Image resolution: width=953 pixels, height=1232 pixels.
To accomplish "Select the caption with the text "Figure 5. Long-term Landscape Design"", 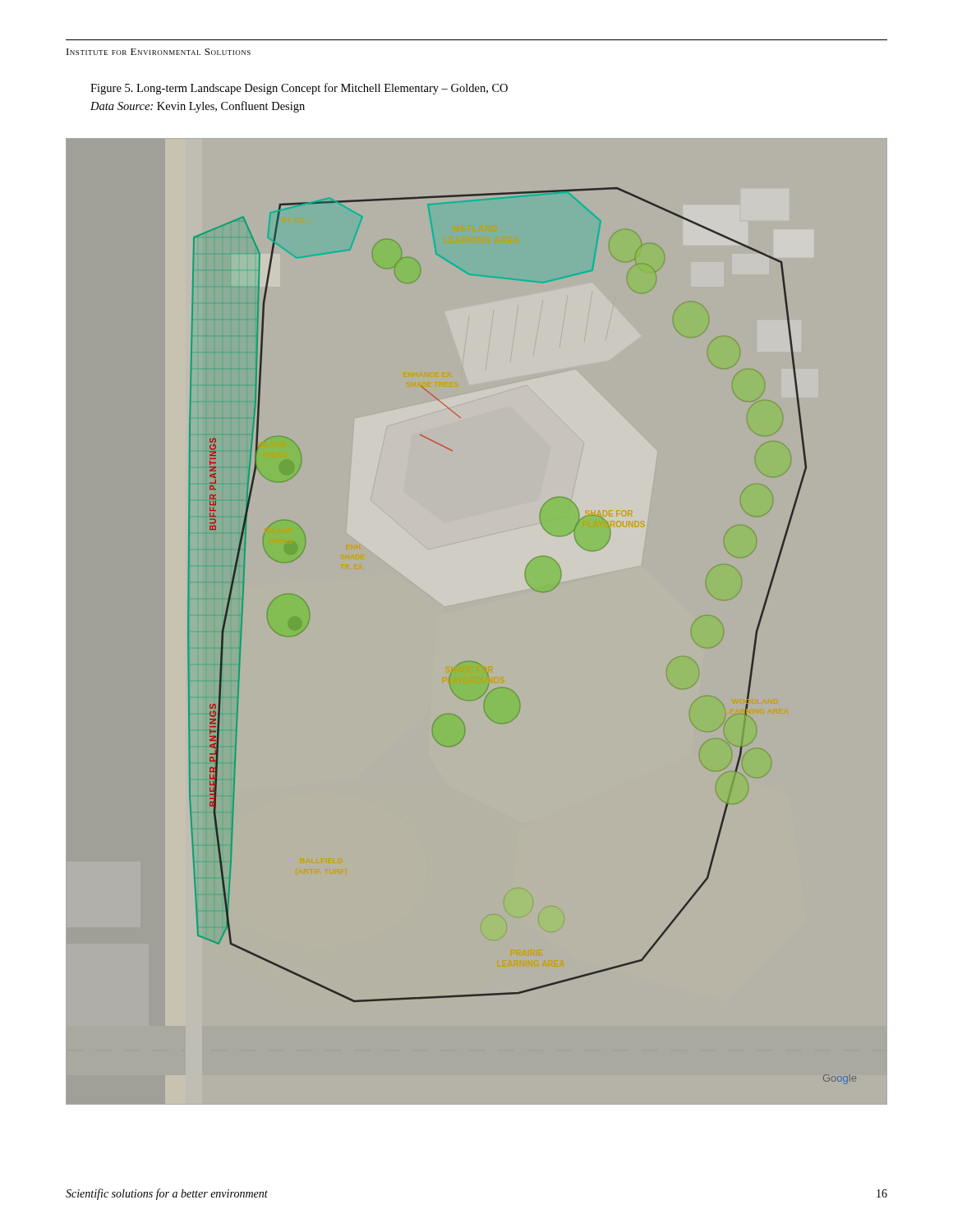I will pos(299,97).
